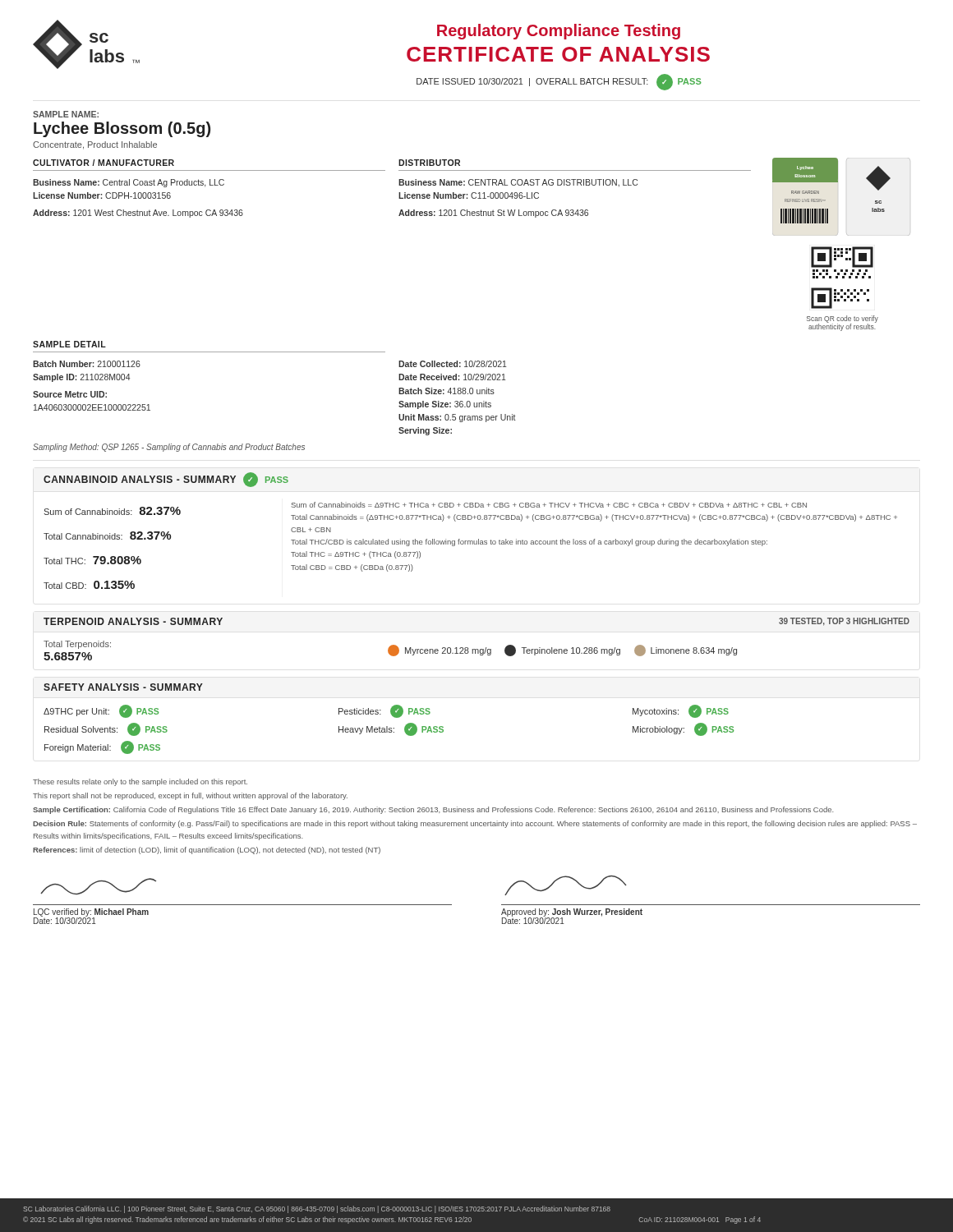This screenshot has height=1232, width=953.
Task: Click on the logo
Action: pos(115,53)
